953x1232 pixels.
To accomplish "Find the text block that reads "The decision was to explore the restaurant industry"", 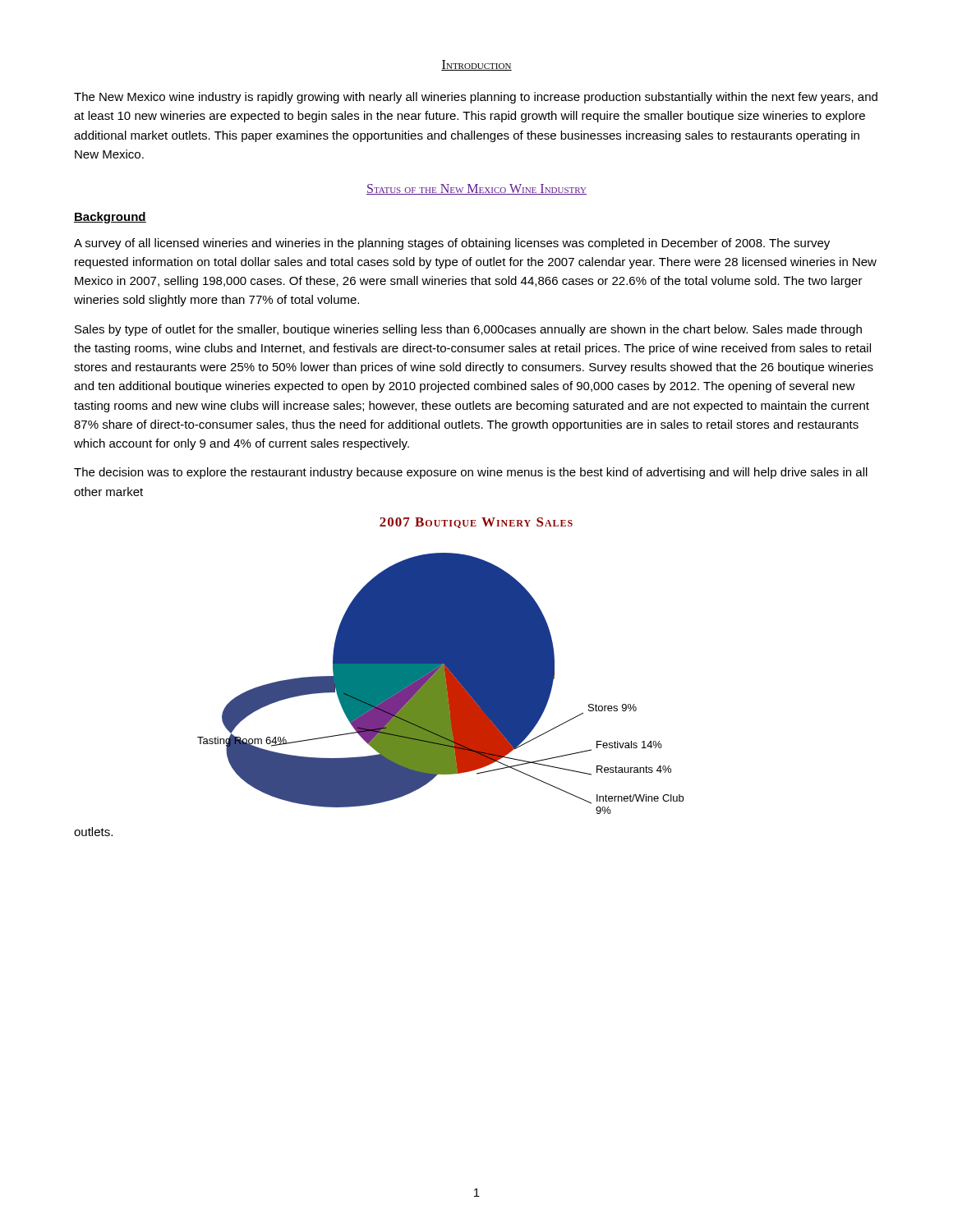I will (471, 482).
